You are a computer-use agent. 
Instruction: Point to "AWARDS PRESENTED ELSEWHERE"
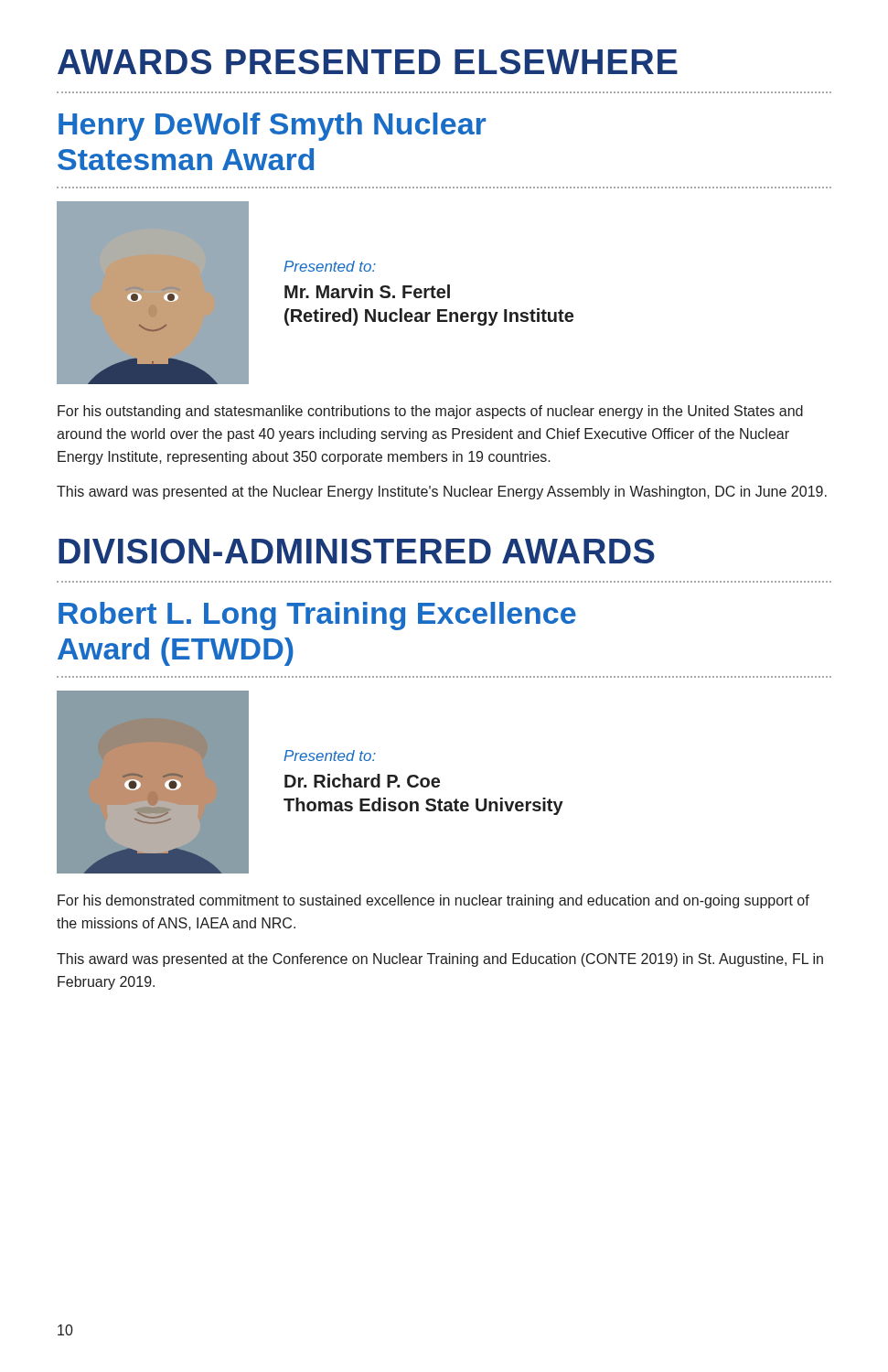point(444,63)
